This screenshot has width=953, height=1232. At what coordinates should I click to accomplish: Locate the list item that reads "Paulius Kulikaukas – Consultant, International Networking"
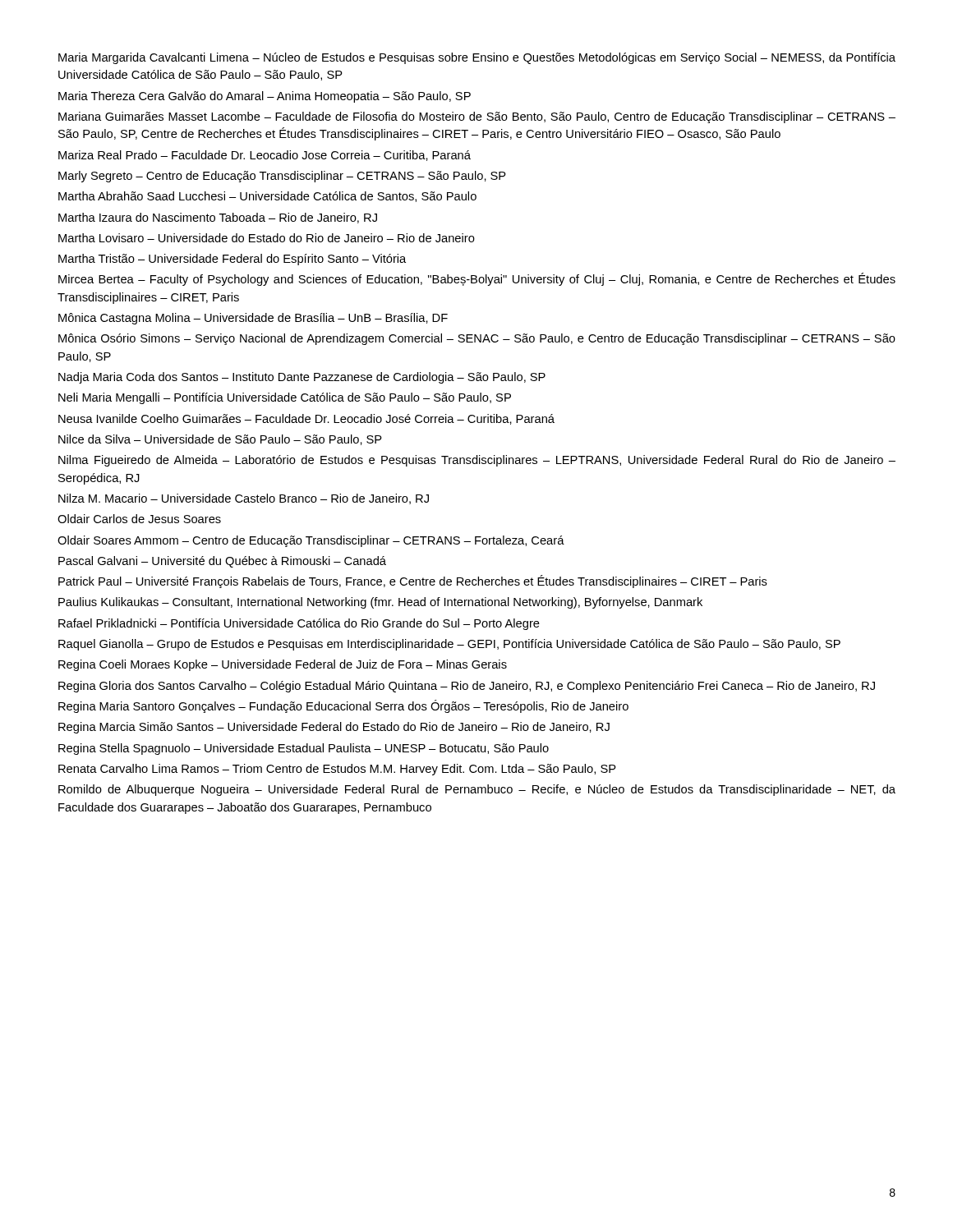pos(380,602)
